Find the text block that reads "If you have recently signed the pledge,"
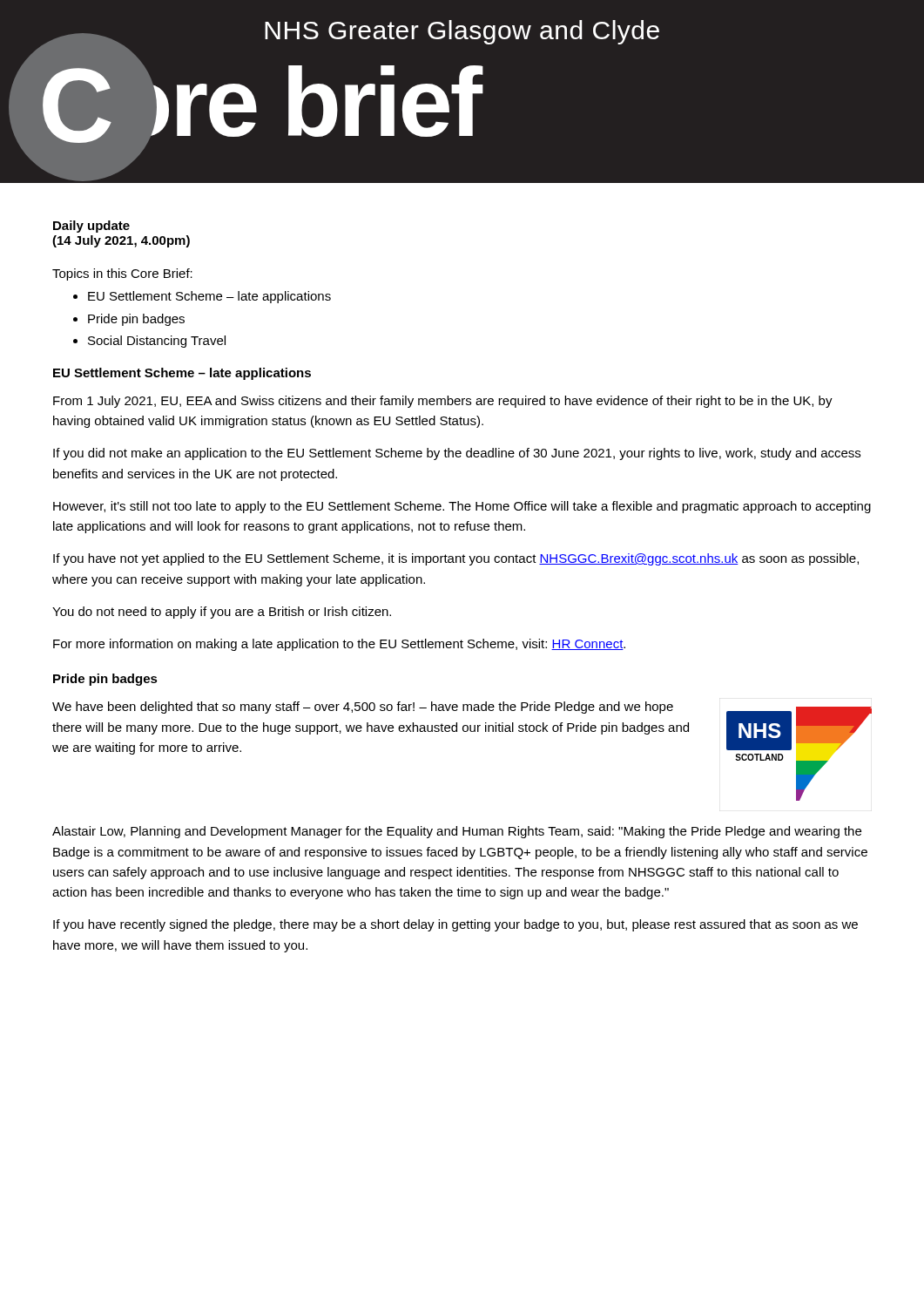The image size is (924, 1307). point(455,934)
